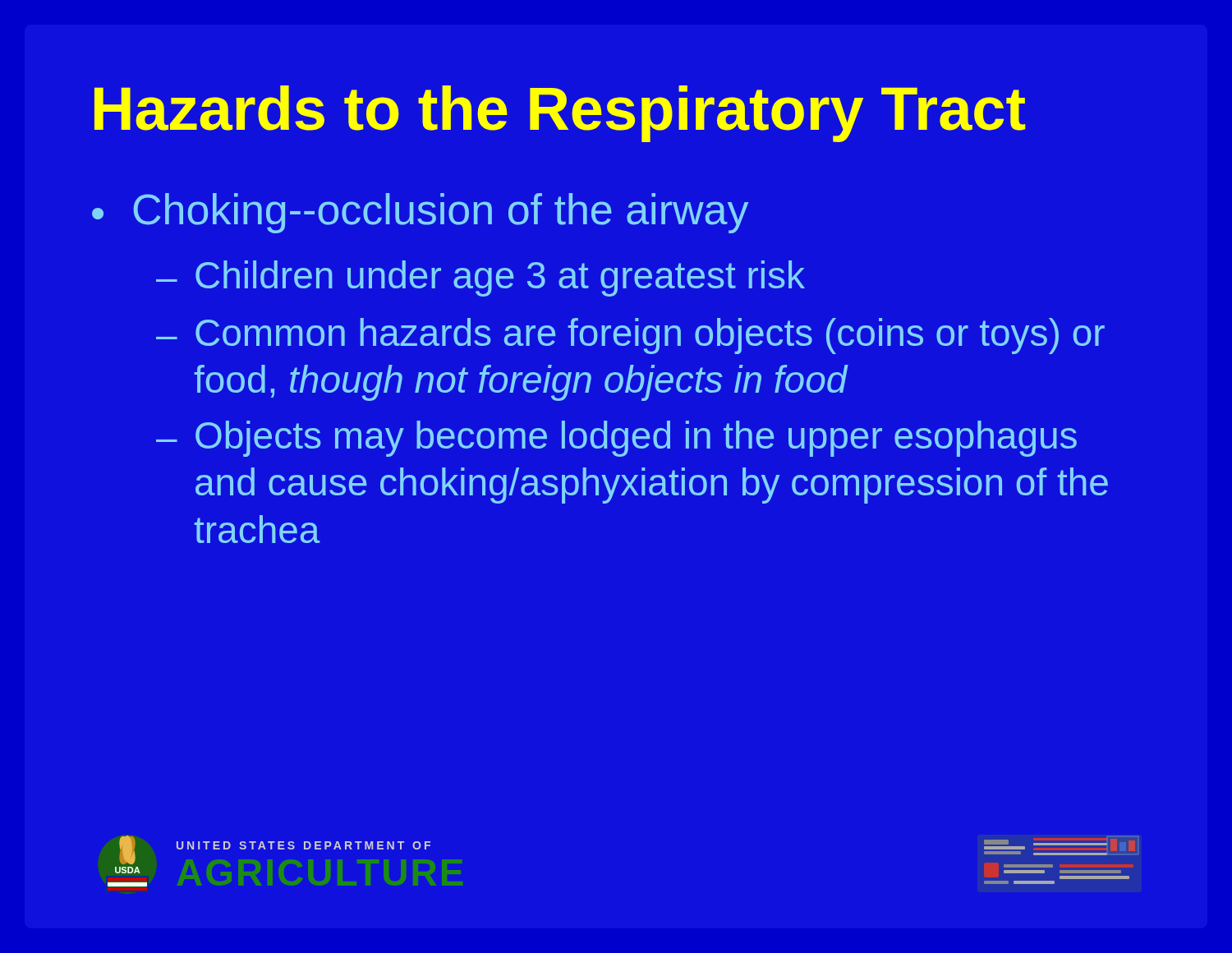Viewport: 1232px width, 953px height.
Task: Locate the title
Action: pyautogui.click(x=558, y=109)
